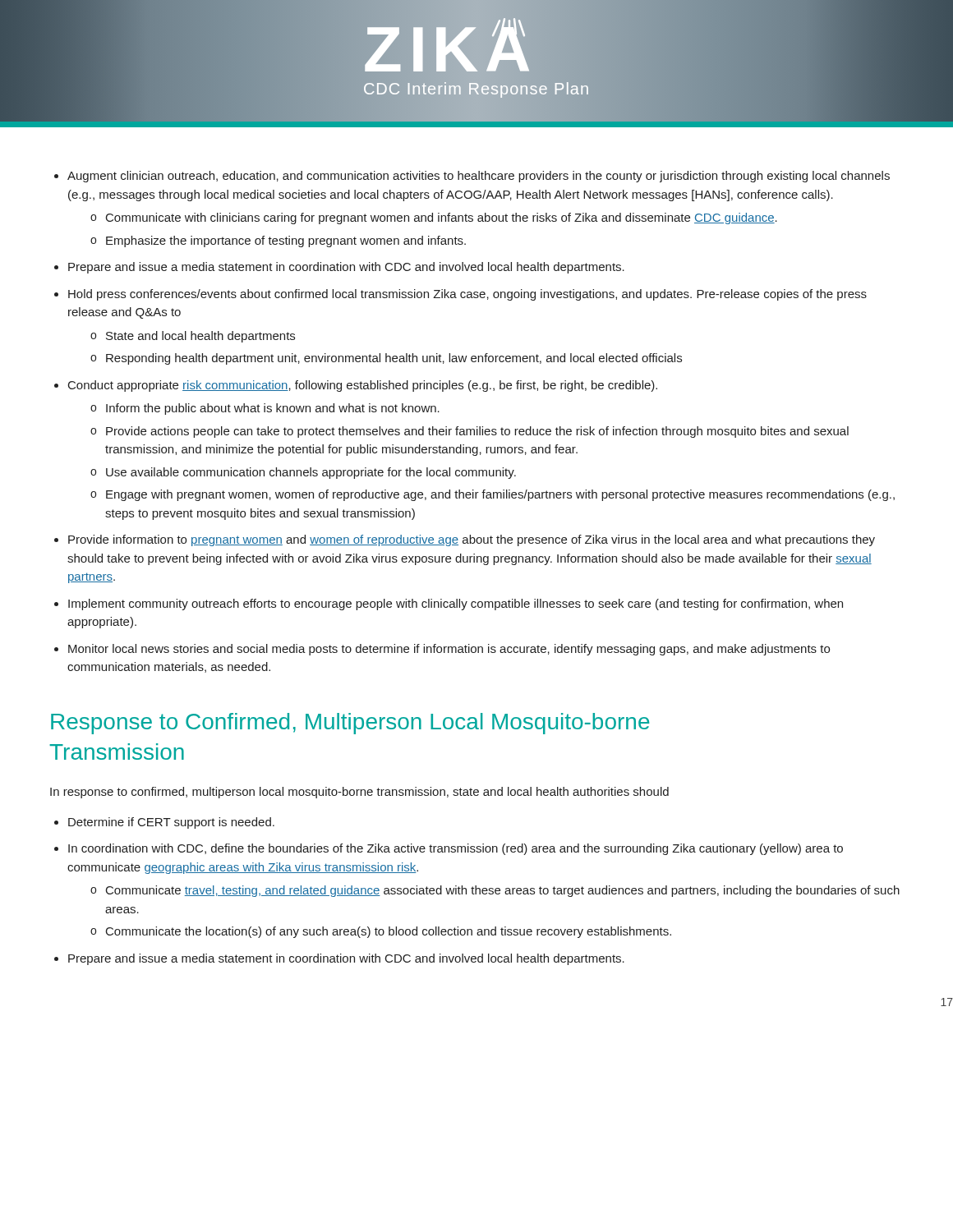
Task: Navigate to the text block starting "Communicate travel, testing, and related guidance associated with"
Action: click(502, 899)
